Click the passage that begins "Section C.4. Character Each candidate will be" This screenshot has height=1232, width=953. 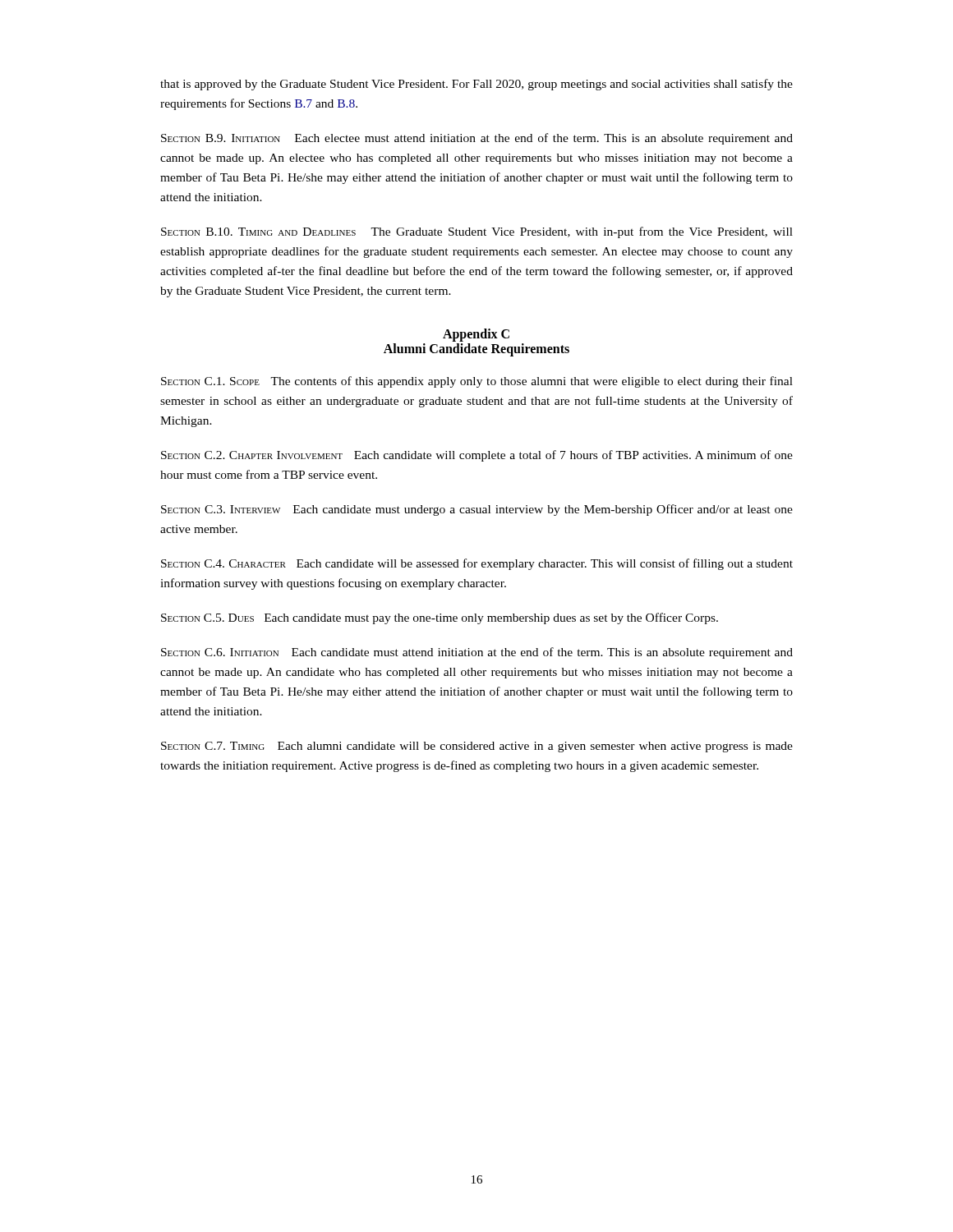coord(476,573)
